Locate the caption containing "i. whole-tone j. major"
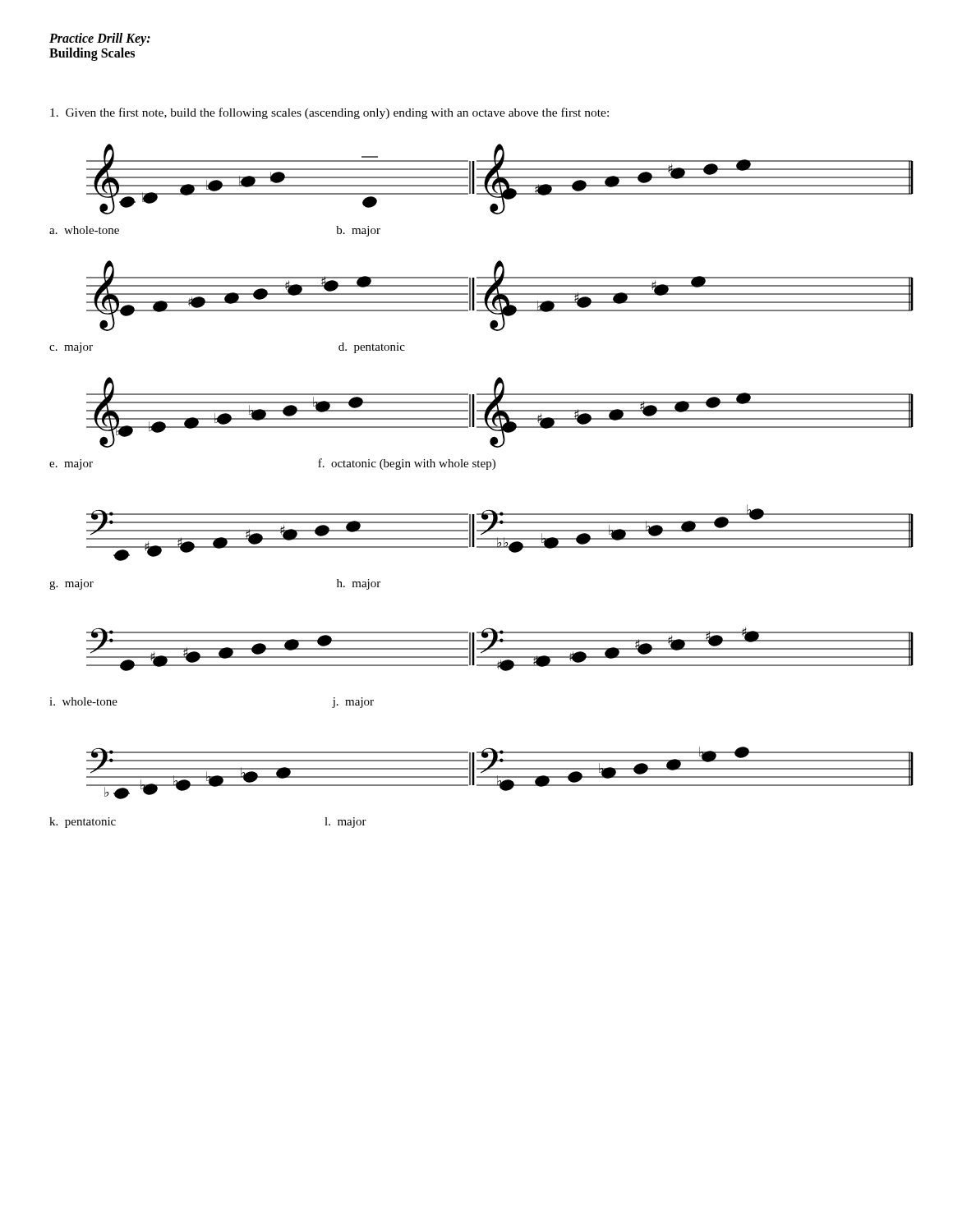The height and width of the screenshot is (1232, 953). [85, 703]
